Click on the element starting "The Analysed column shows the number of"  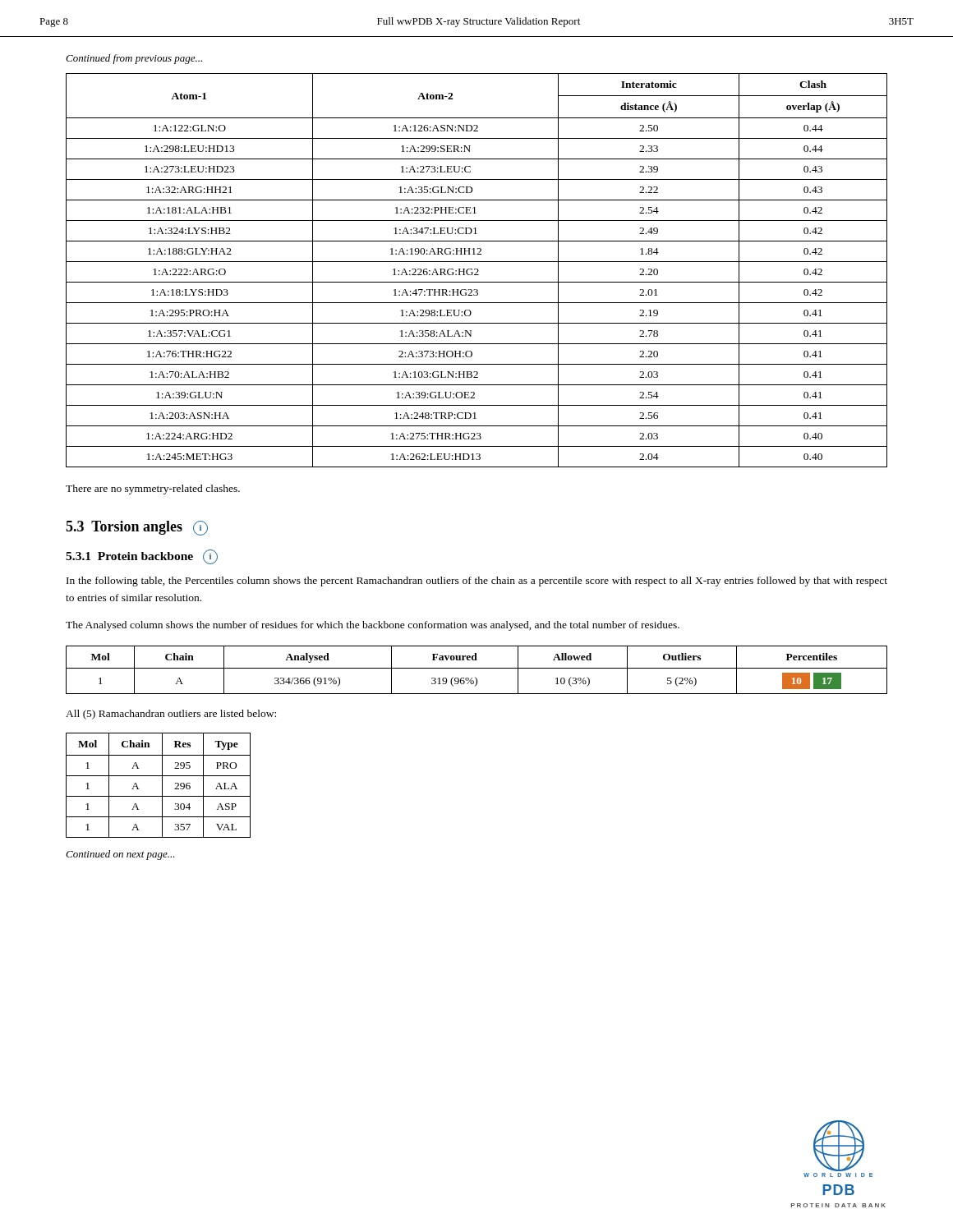(373, 625)
